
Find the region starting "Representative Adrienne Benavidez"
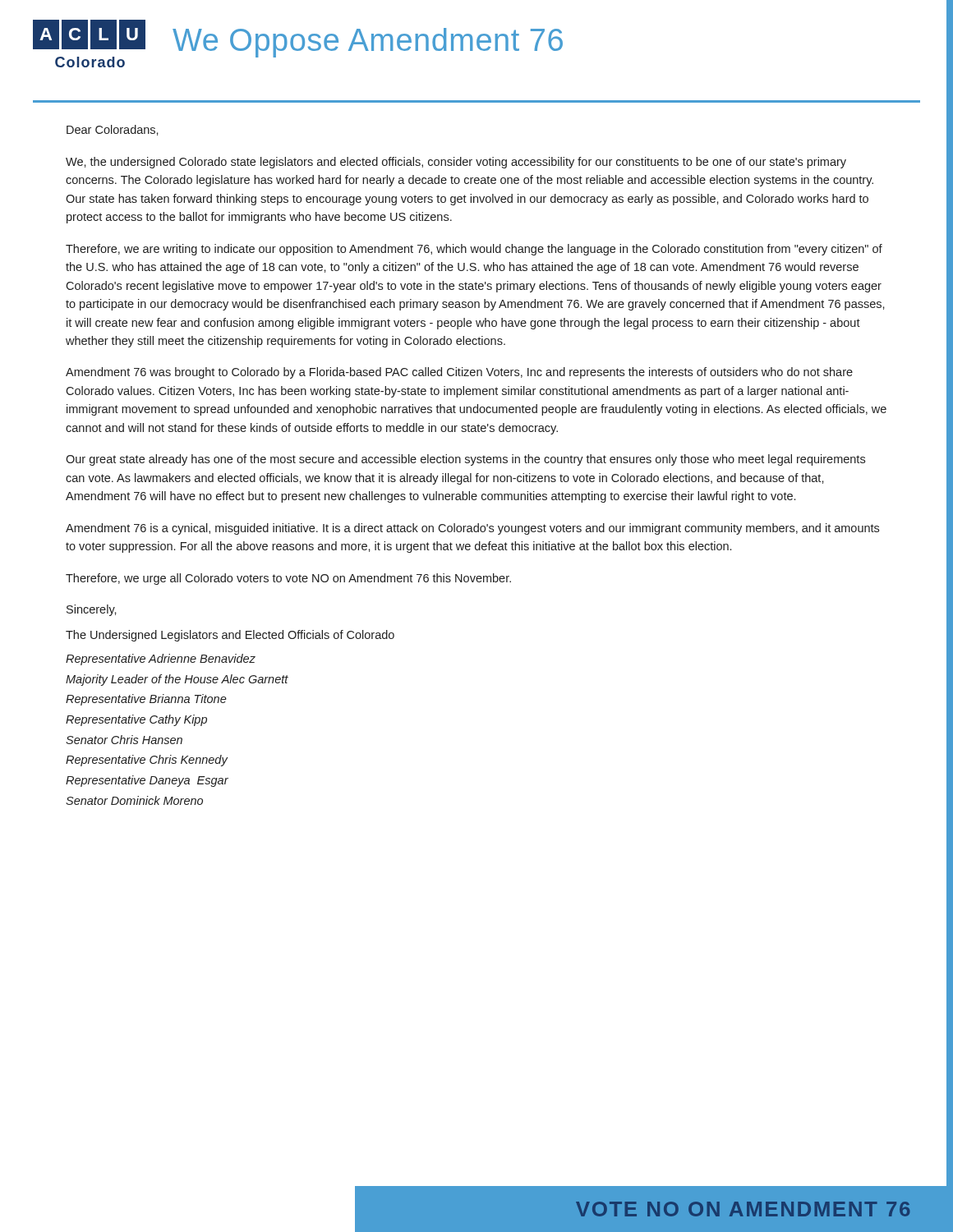coord(161,659)
